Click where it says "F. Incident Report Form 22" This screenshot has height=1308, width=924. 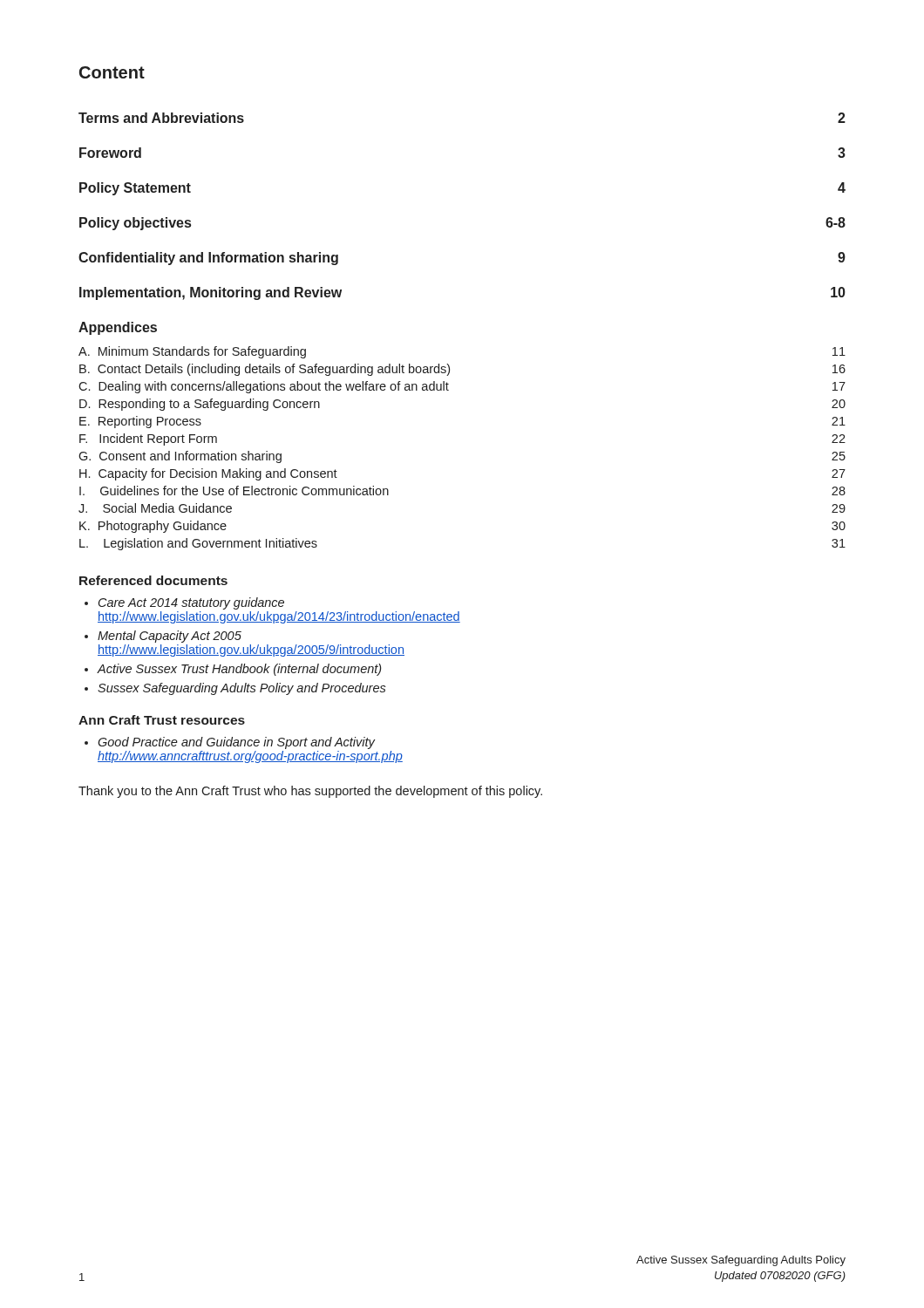(x=151, y=439)
